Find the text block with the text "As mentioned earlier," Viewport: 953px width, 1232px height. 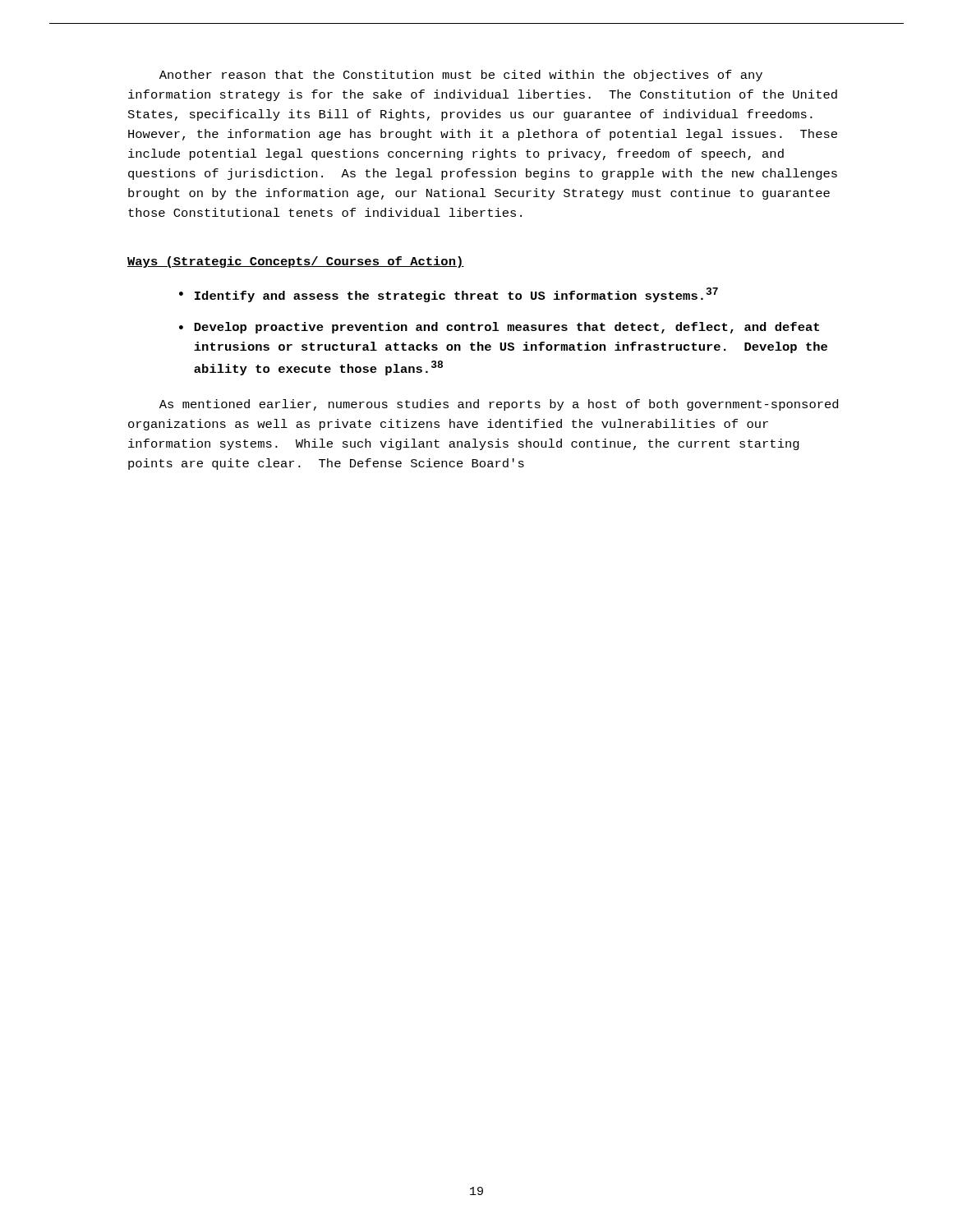[x=483, y=434]
